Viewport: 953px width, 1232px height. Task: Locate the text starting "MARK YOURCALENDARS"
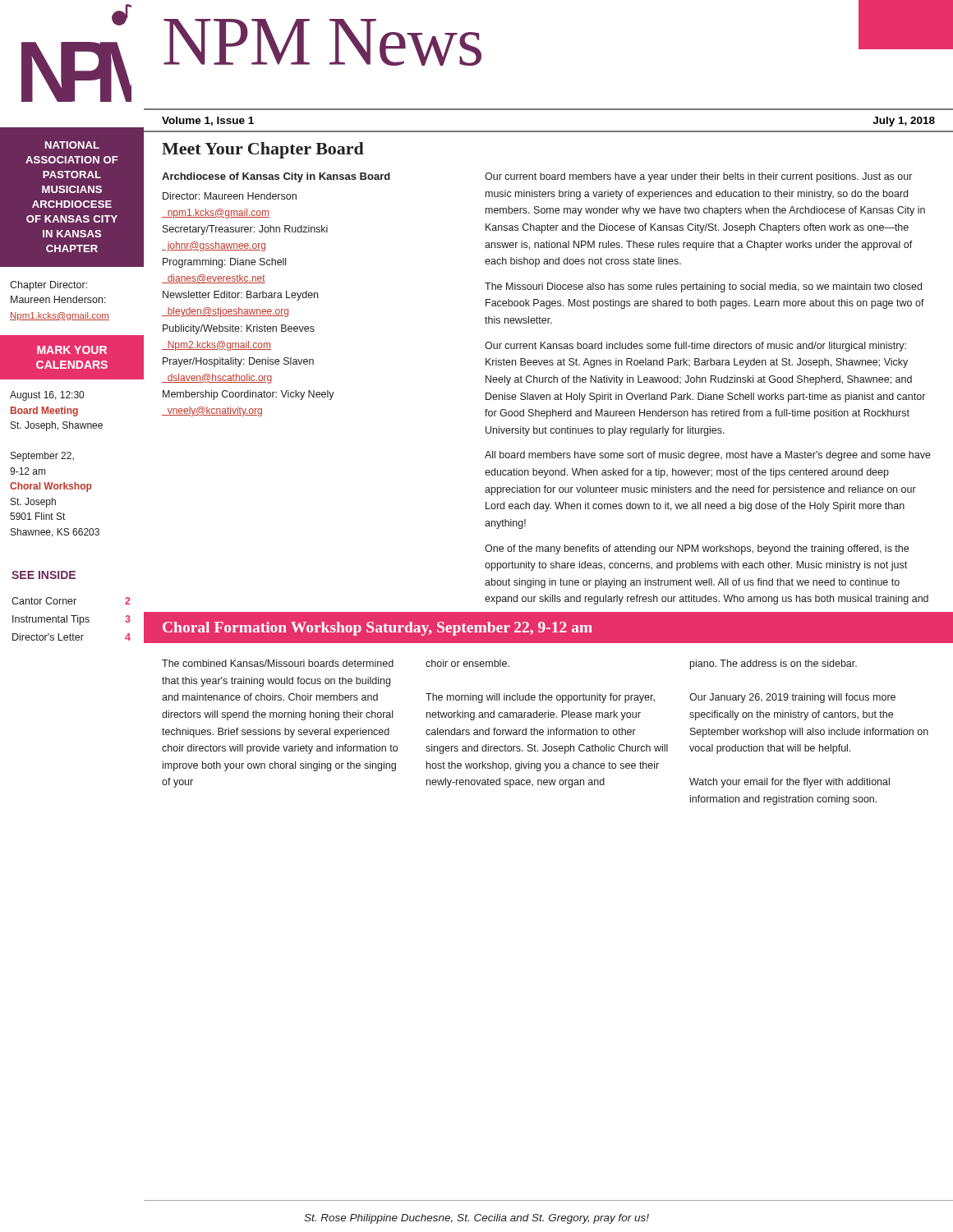(72, 357)
